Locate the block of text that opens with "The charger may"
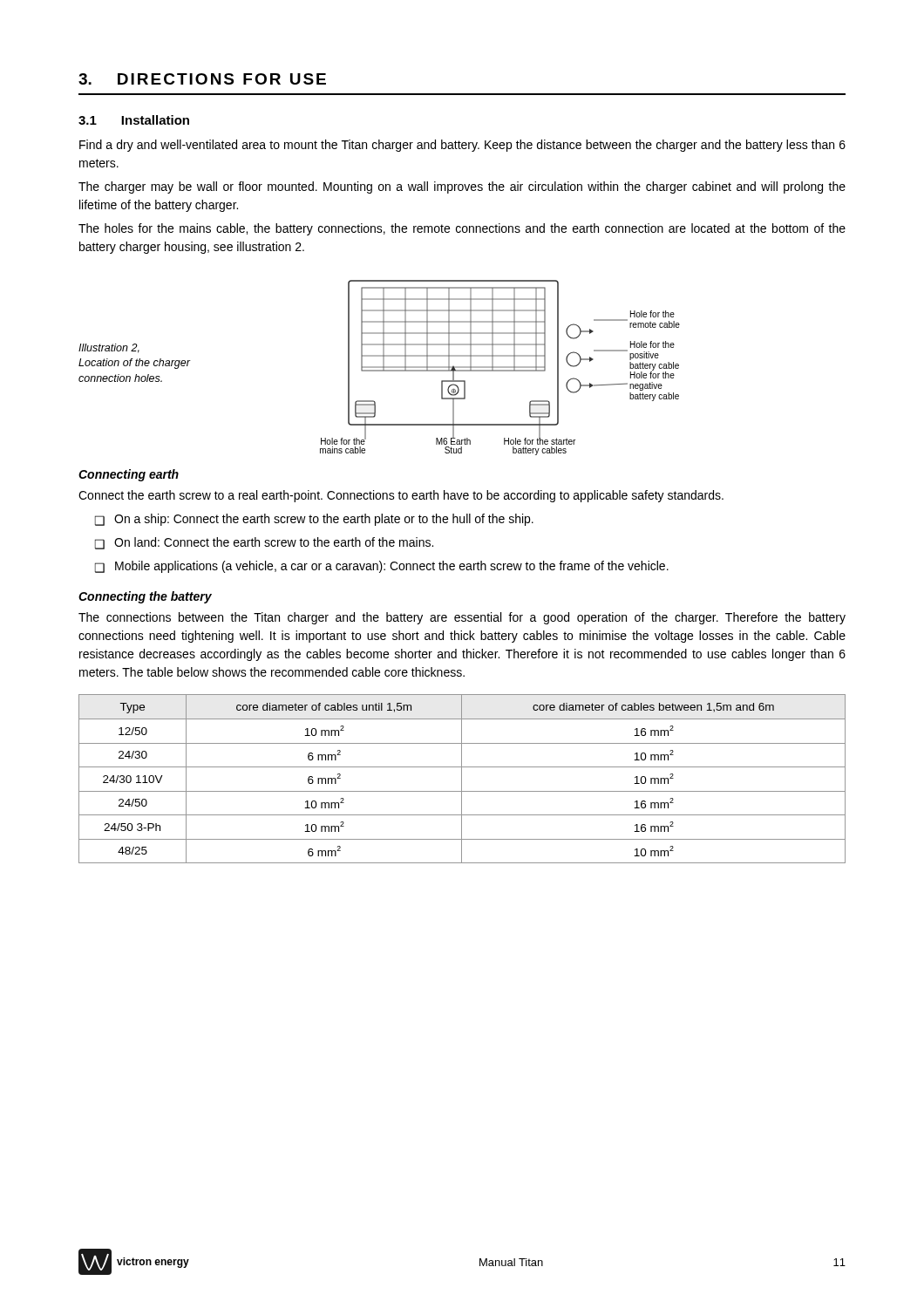Viewport: 924px width, 1308px height. coord(462,196)
